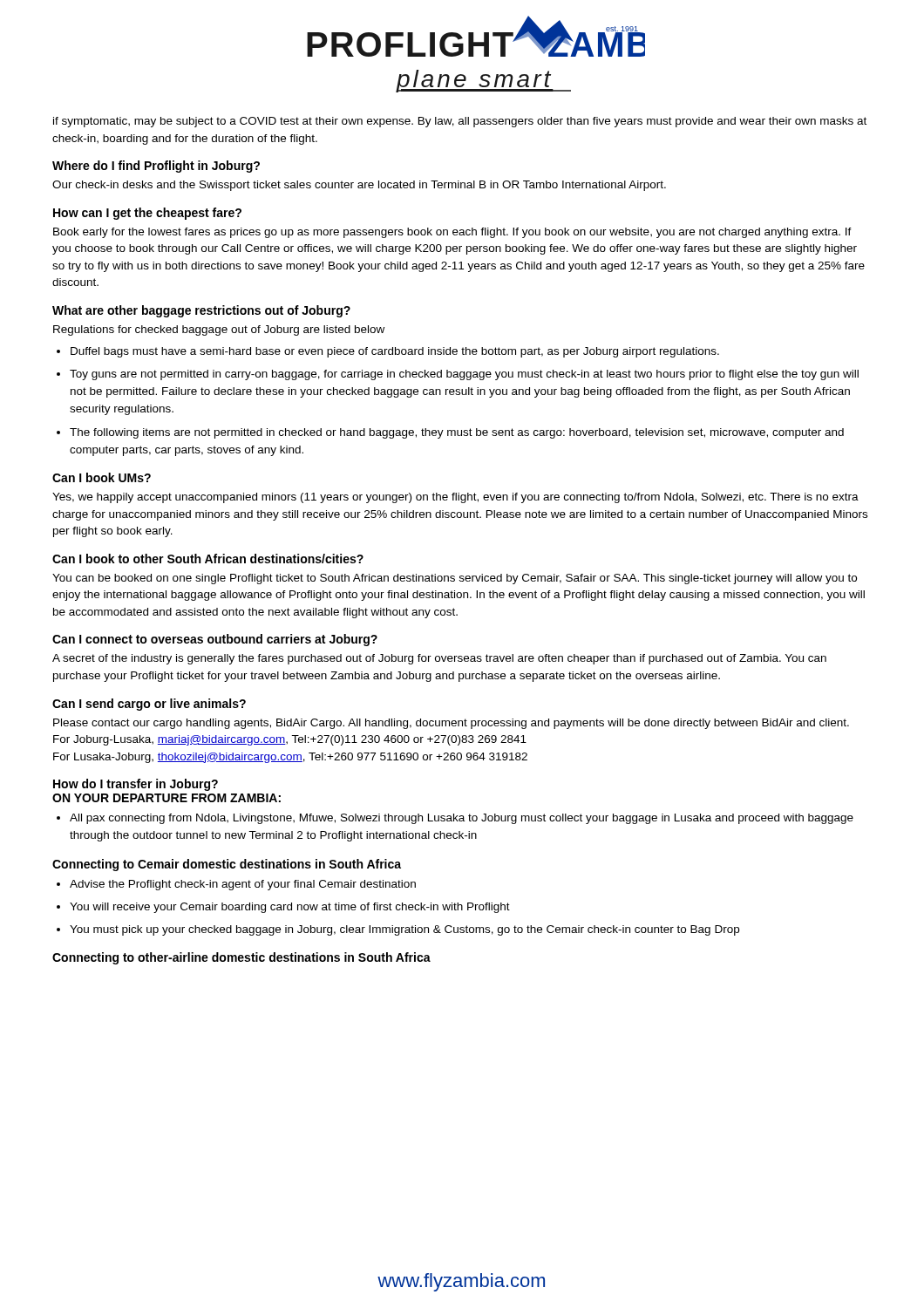This screenshot has height=1308, width=924.
Task: Locate the list item containing "Duffel bags must"
Action: click(395, 351)
